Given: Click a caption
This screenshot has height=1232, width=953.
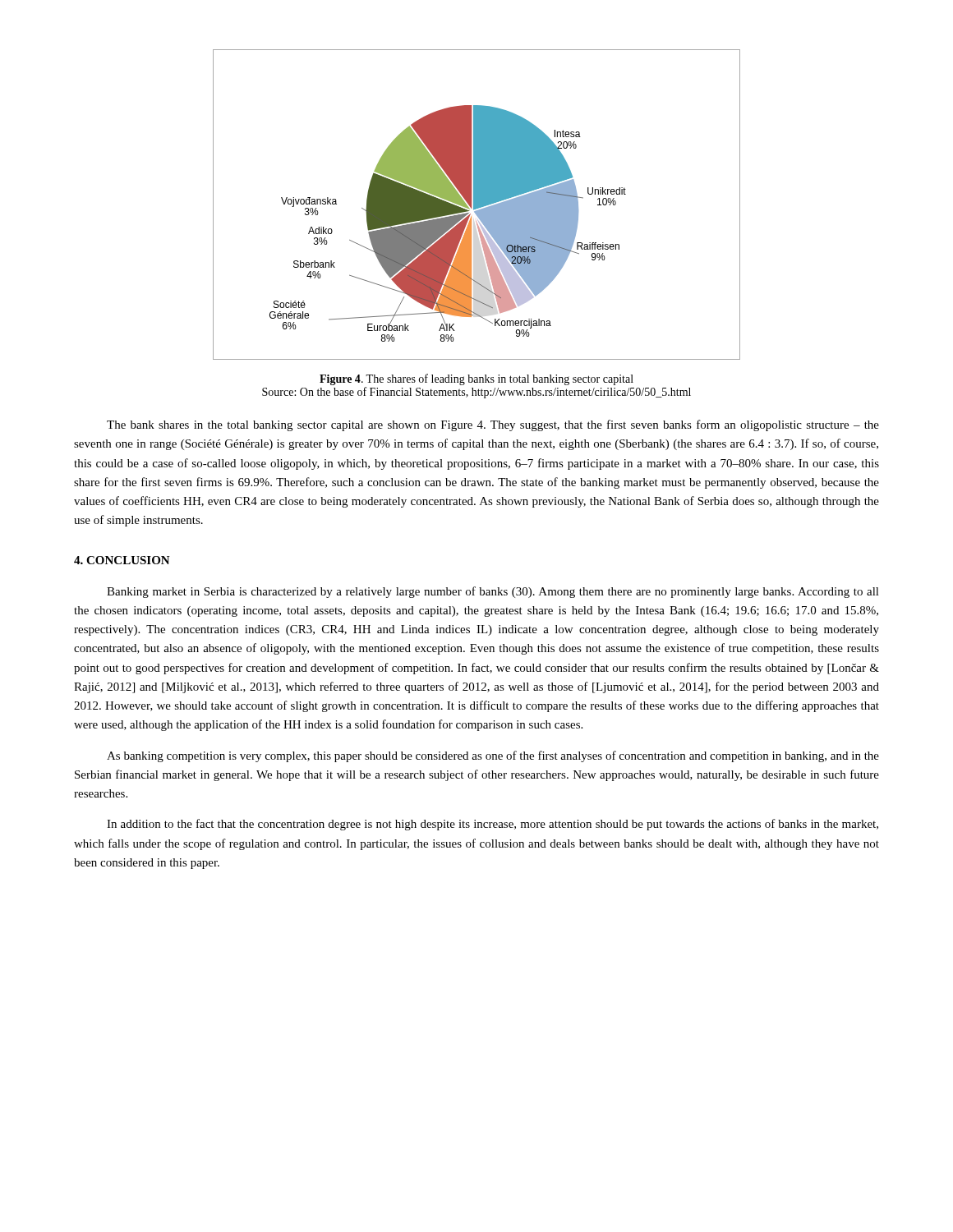Looking at the screenshot, I should coord(476,386).
